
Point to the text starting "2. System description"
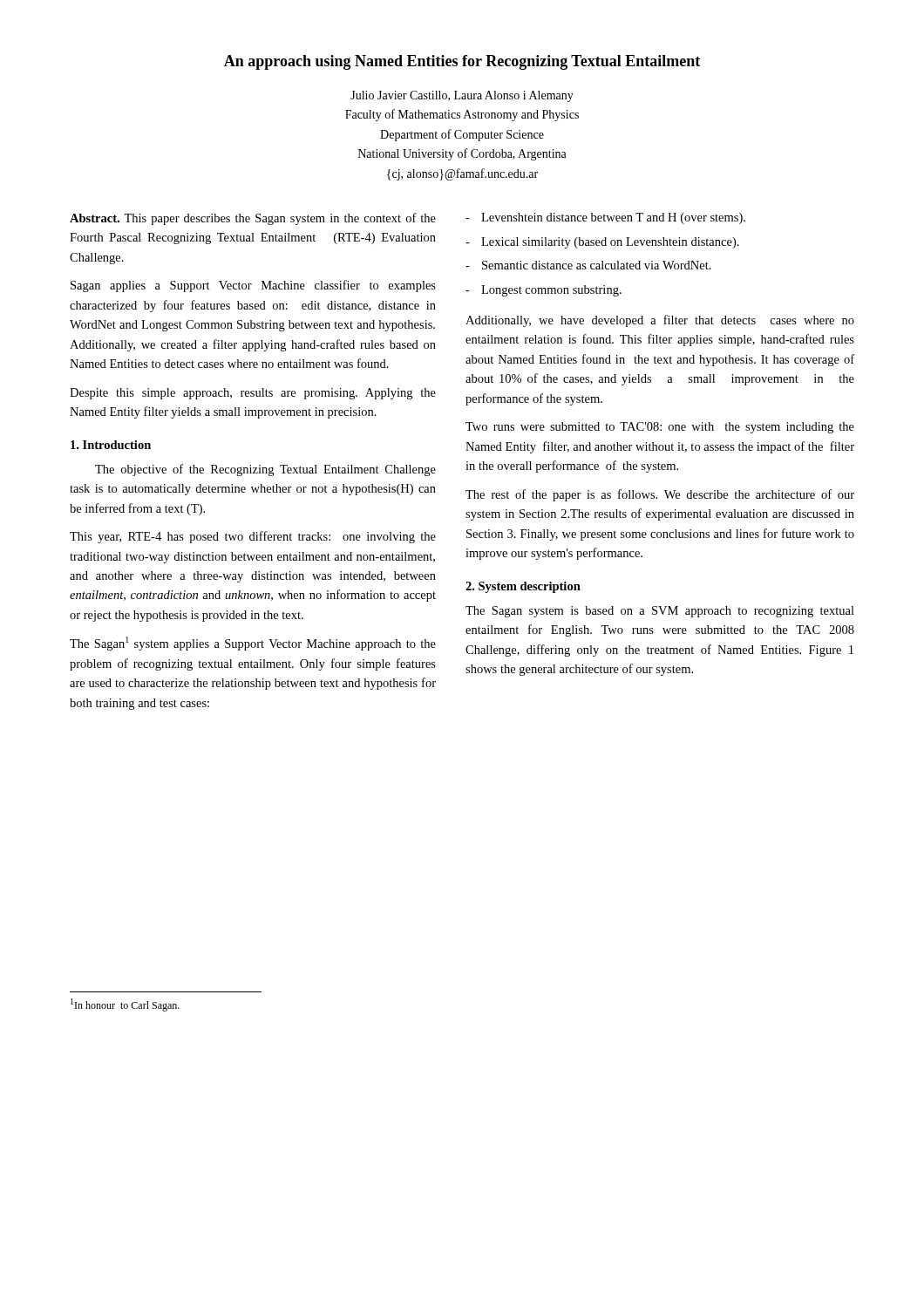click(x=523, y=586)
